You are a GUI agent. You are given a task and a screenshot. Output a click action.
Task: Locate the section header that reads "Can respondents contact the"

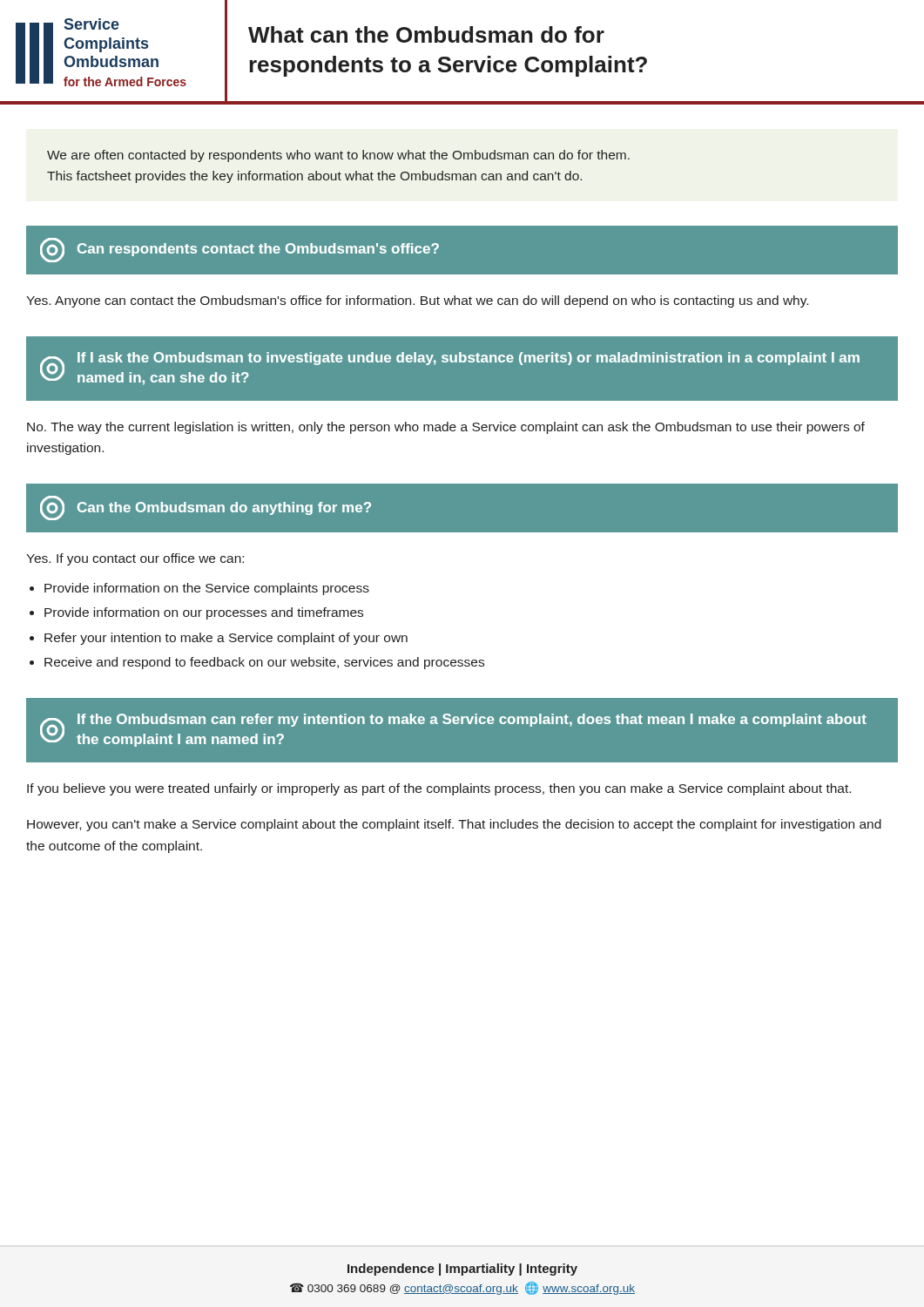[240, 250]
